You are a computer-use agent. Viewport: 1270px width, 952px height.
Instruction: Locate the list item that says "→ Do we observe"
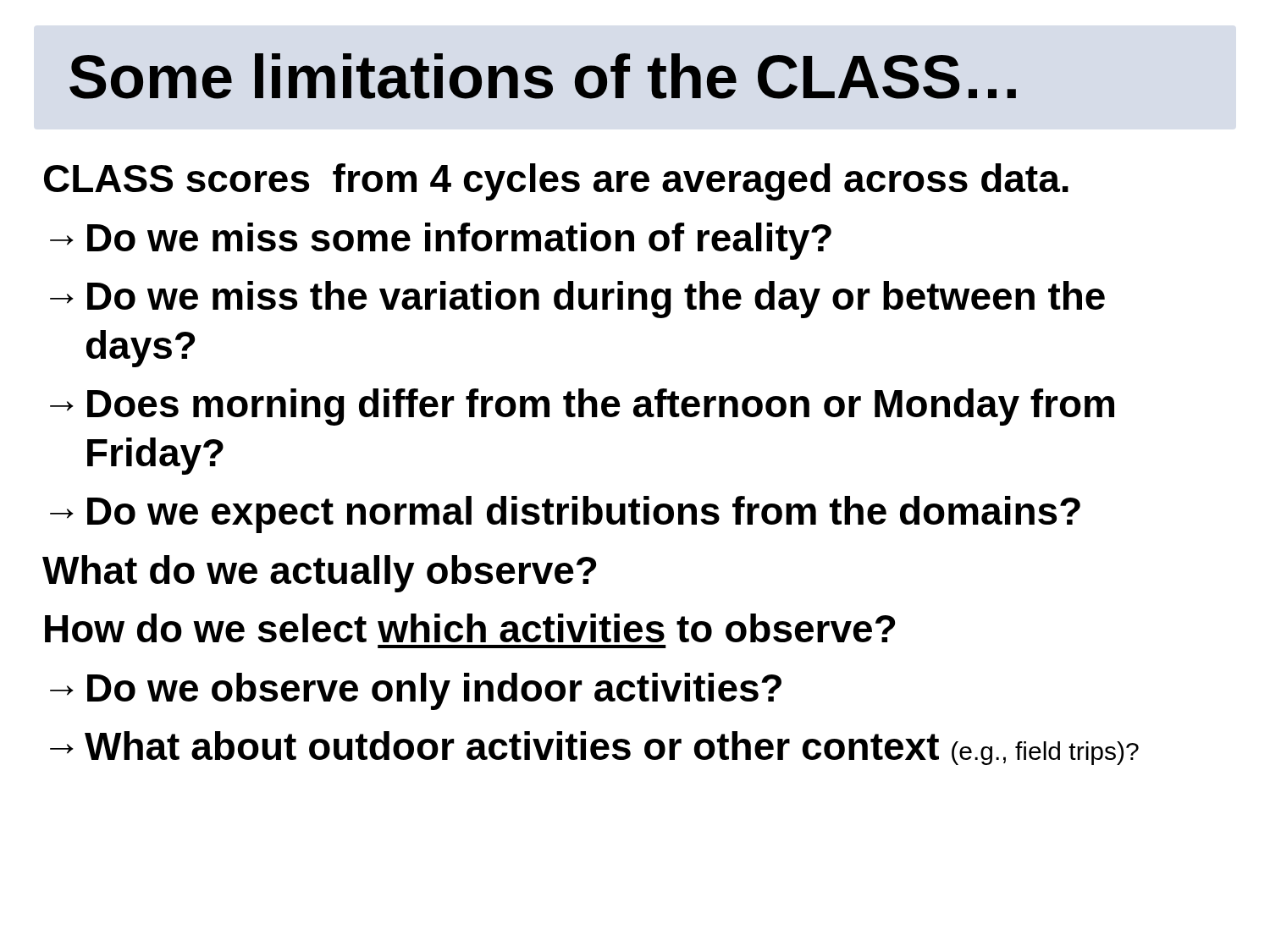tap(635, 688)
